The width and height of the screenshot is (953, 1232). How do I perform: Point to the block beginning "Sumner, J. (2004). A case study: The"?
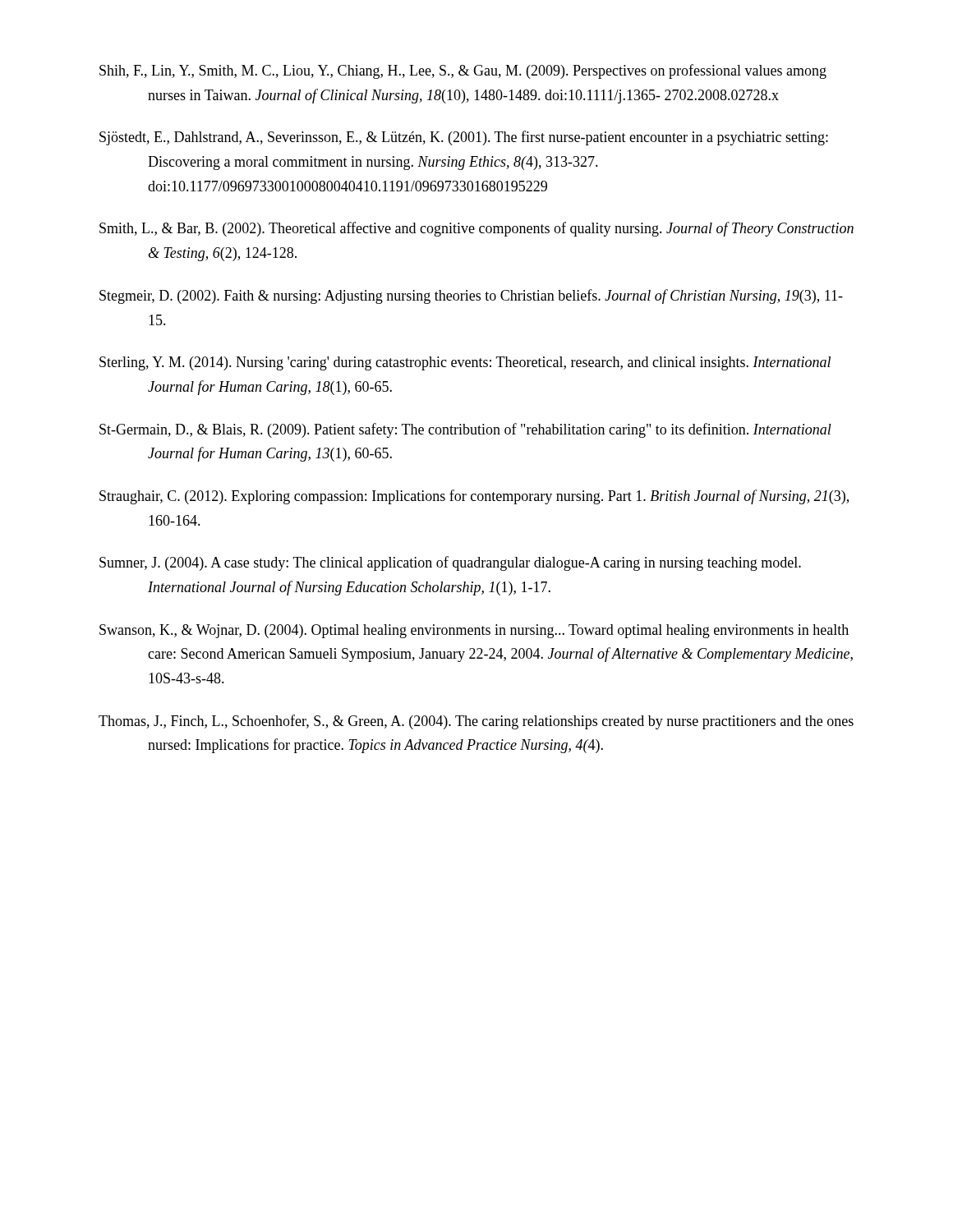(450, 575)
